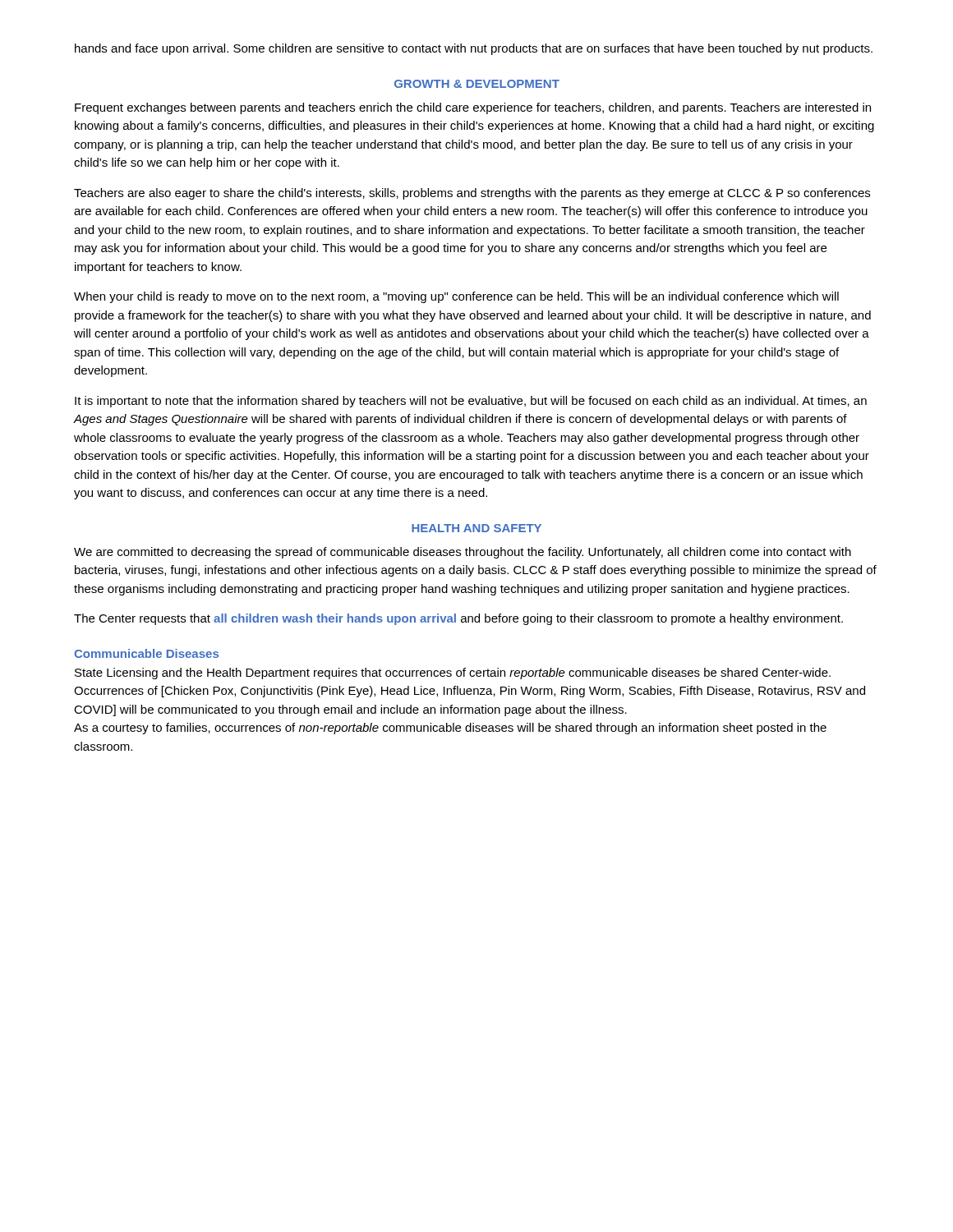
Task: Select the text block starting "The Center requests that all children"
Action: click(459, 618)
